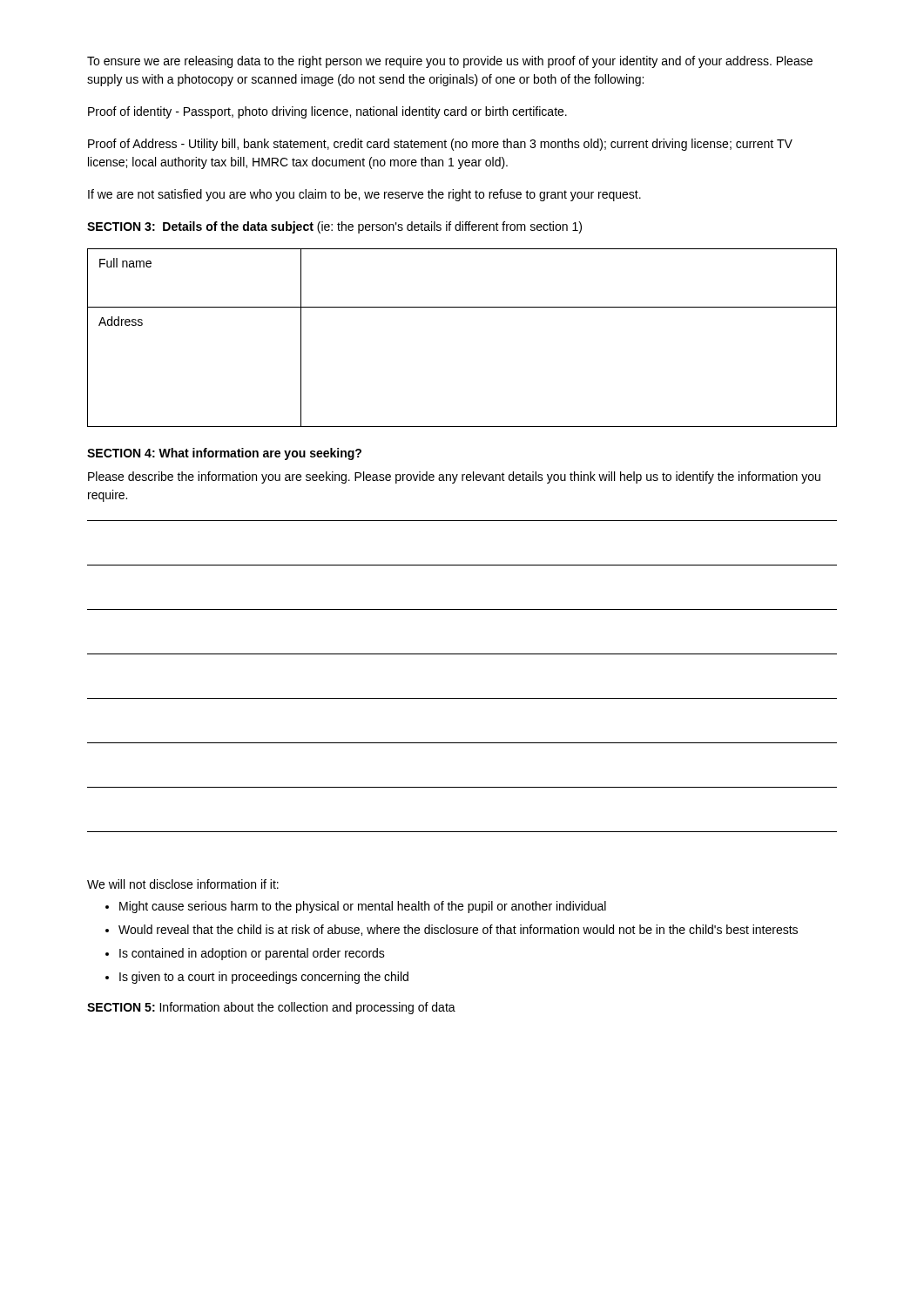Locate the block starting "Proof of Address - Utility bill, bank statement,"
This screenshot has width=924, height=1307.
pos(440,153)
